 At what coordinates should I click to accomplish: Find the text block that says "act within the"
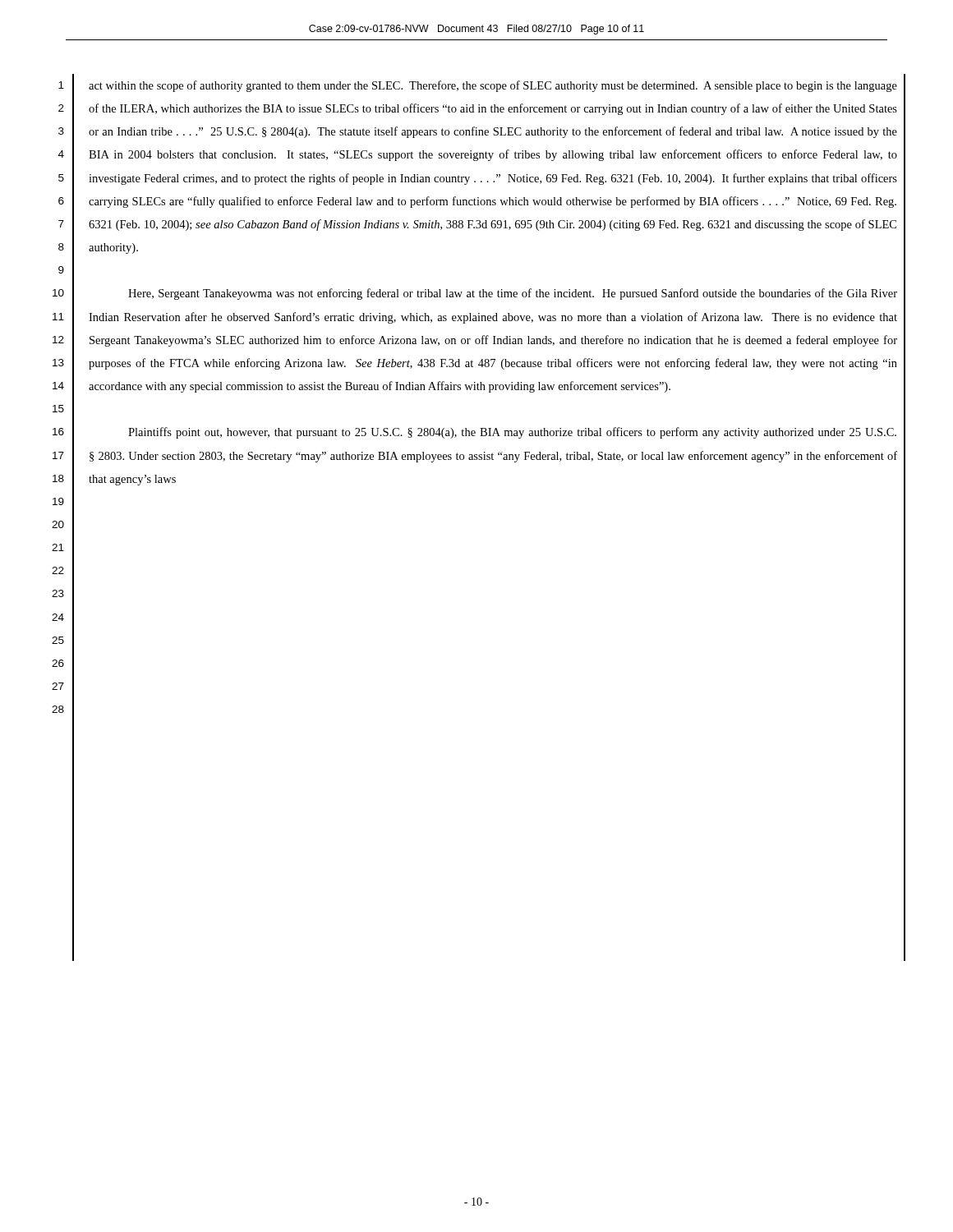(493, 282)
